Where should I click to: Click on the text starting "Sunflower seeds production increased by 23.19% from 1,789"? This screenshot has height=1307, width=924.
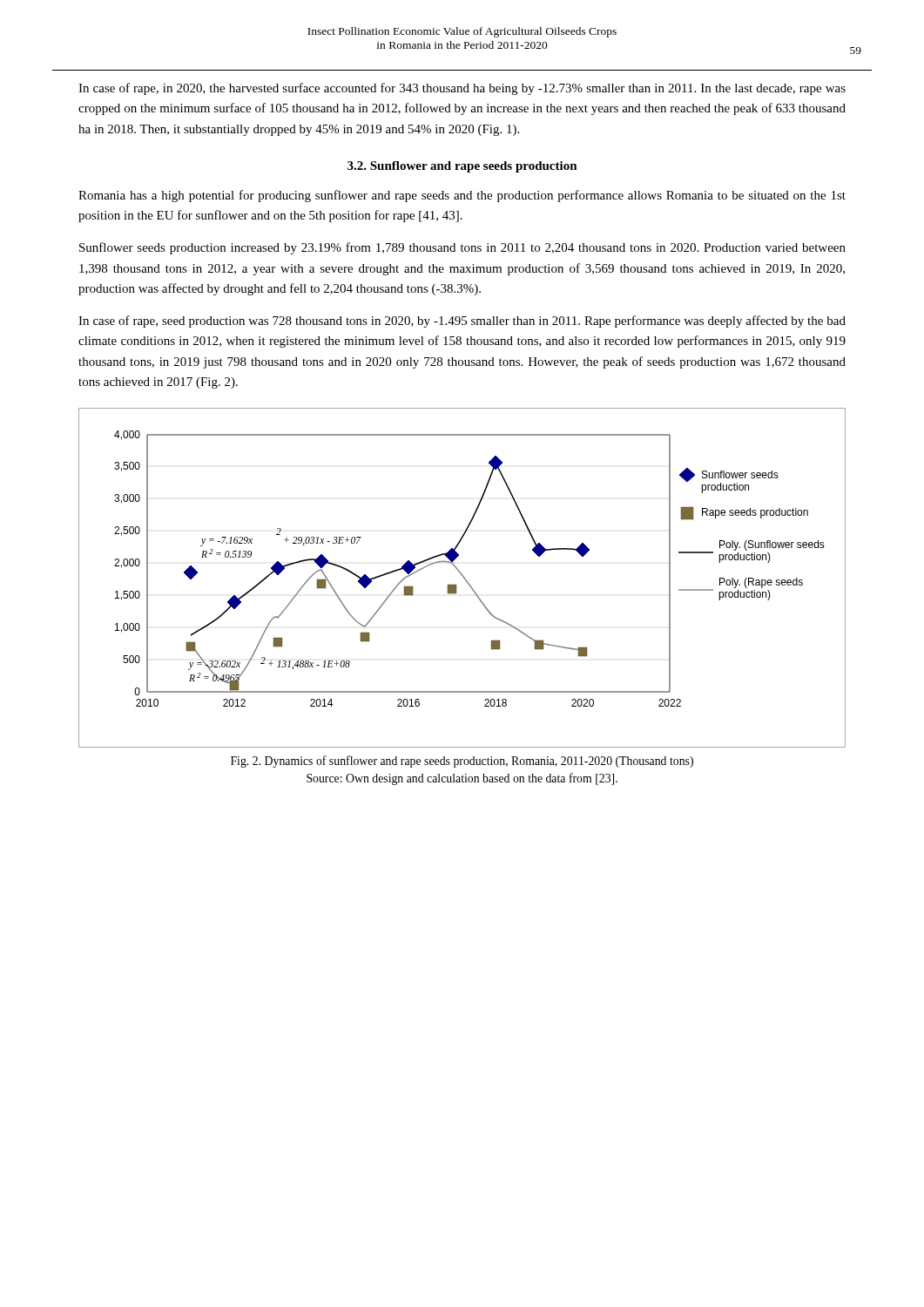[x=462, y=268]
